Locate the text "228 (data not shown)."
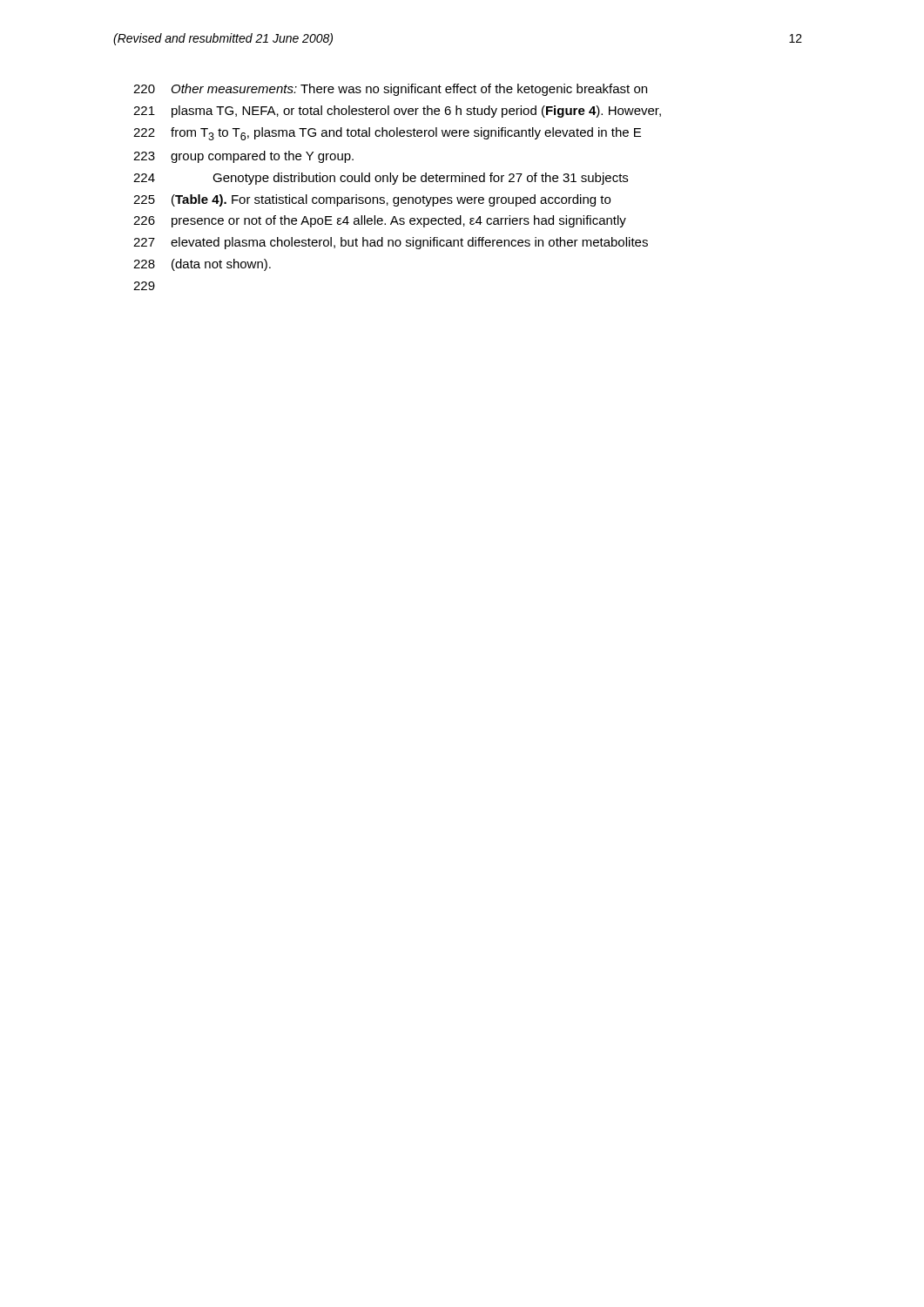This screenshot has height=1307, width=924. tap(202, 265)
